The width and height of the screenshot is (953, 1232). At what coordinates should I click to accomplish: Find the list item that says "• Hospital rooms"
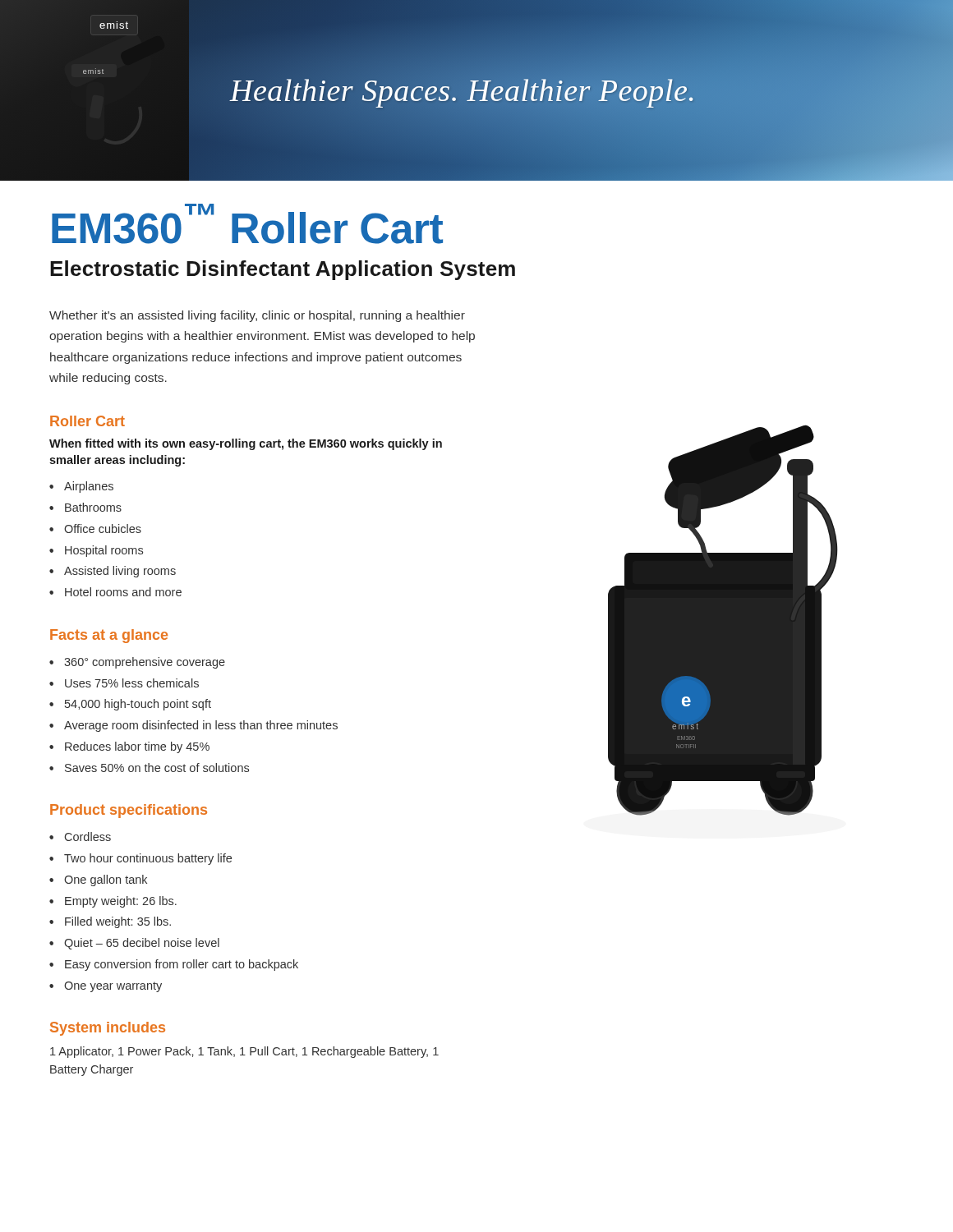coord(96,551)
